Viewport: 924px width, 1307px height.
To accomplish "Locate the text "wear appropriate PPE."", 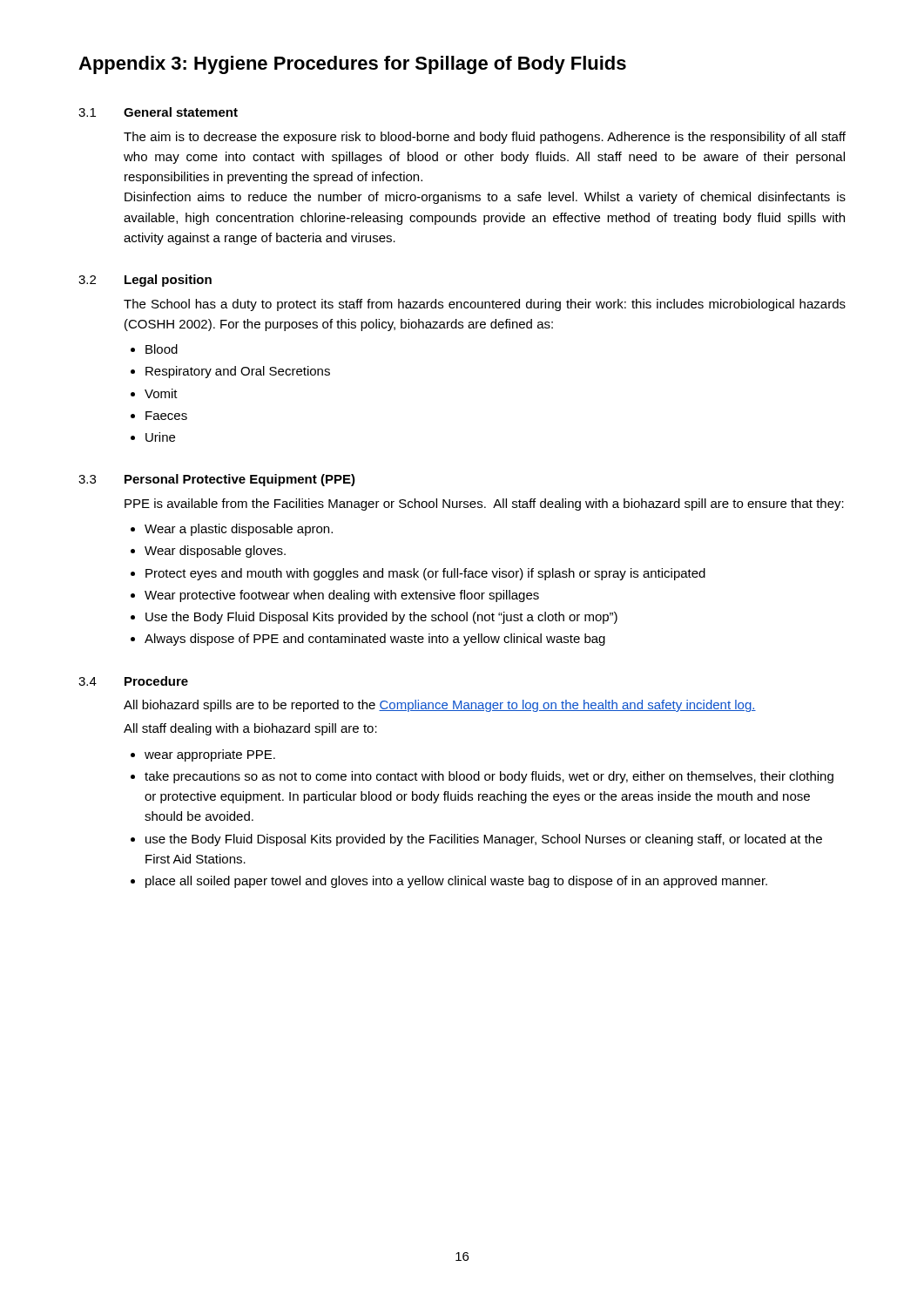I will coord(210,754).
